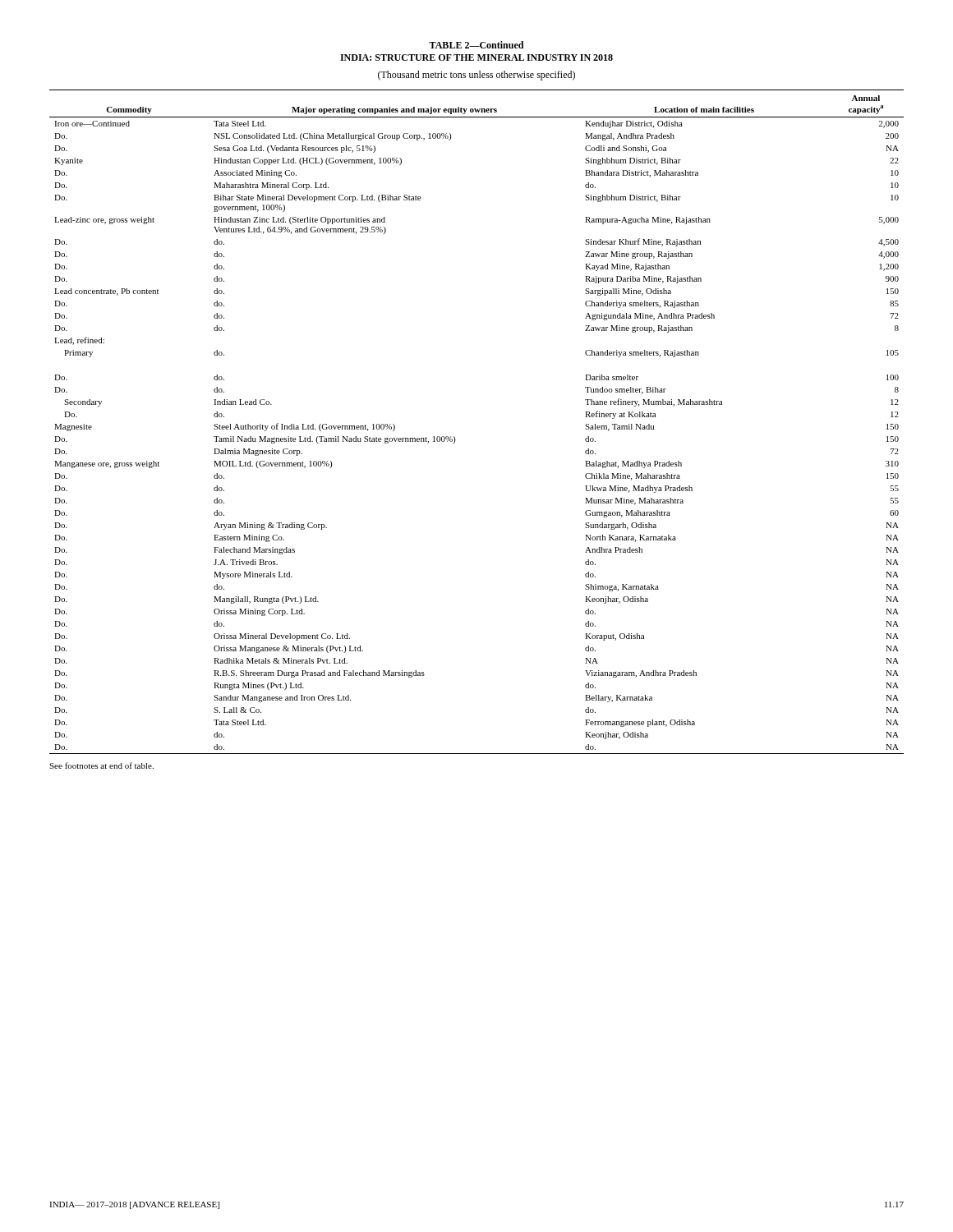Viewport: 953px width, 1232px height.
Task: Find the footnote
Action: [x=102, y=765]
